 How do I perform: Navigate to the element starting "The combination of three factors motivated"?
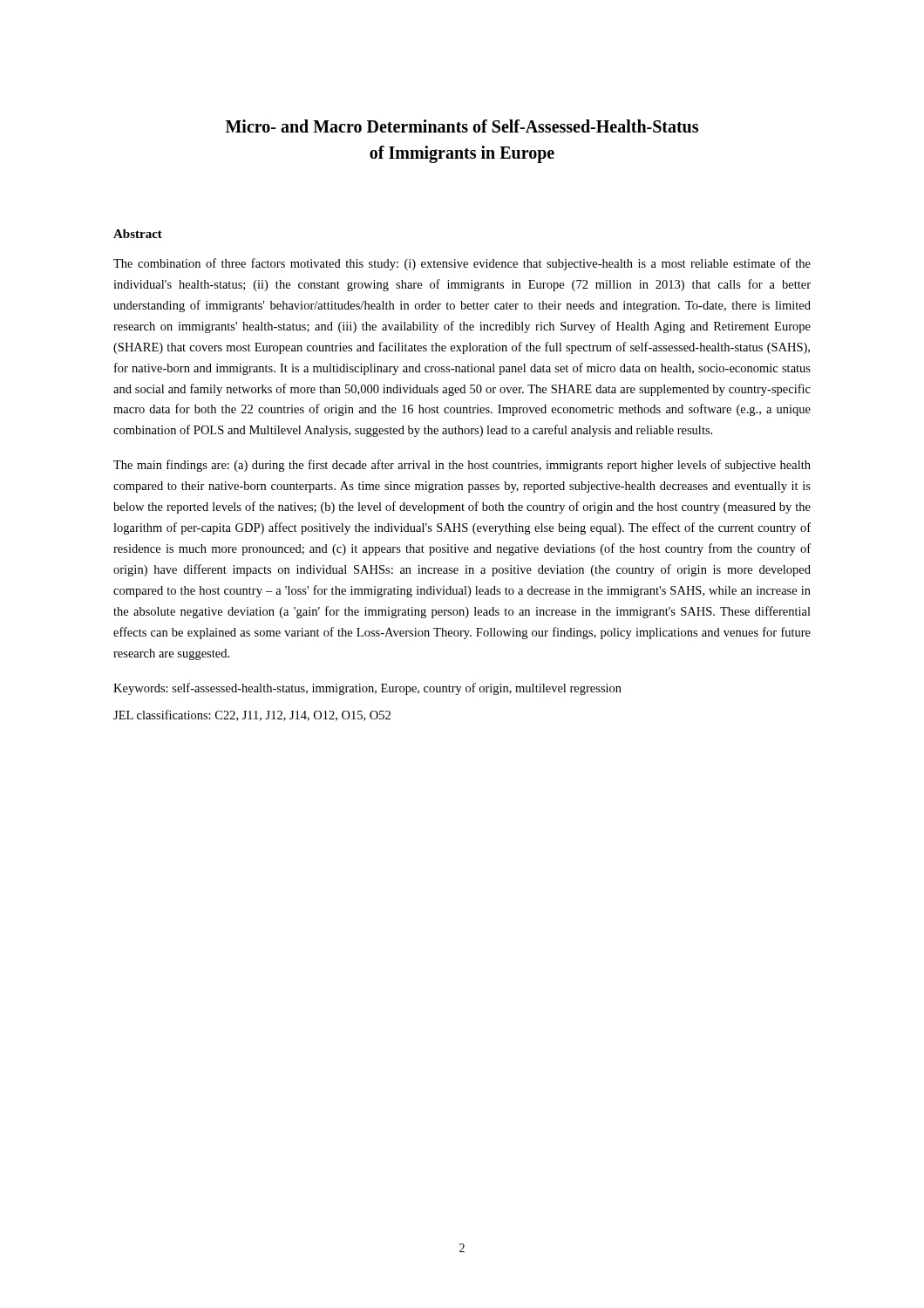click(462, 347)
